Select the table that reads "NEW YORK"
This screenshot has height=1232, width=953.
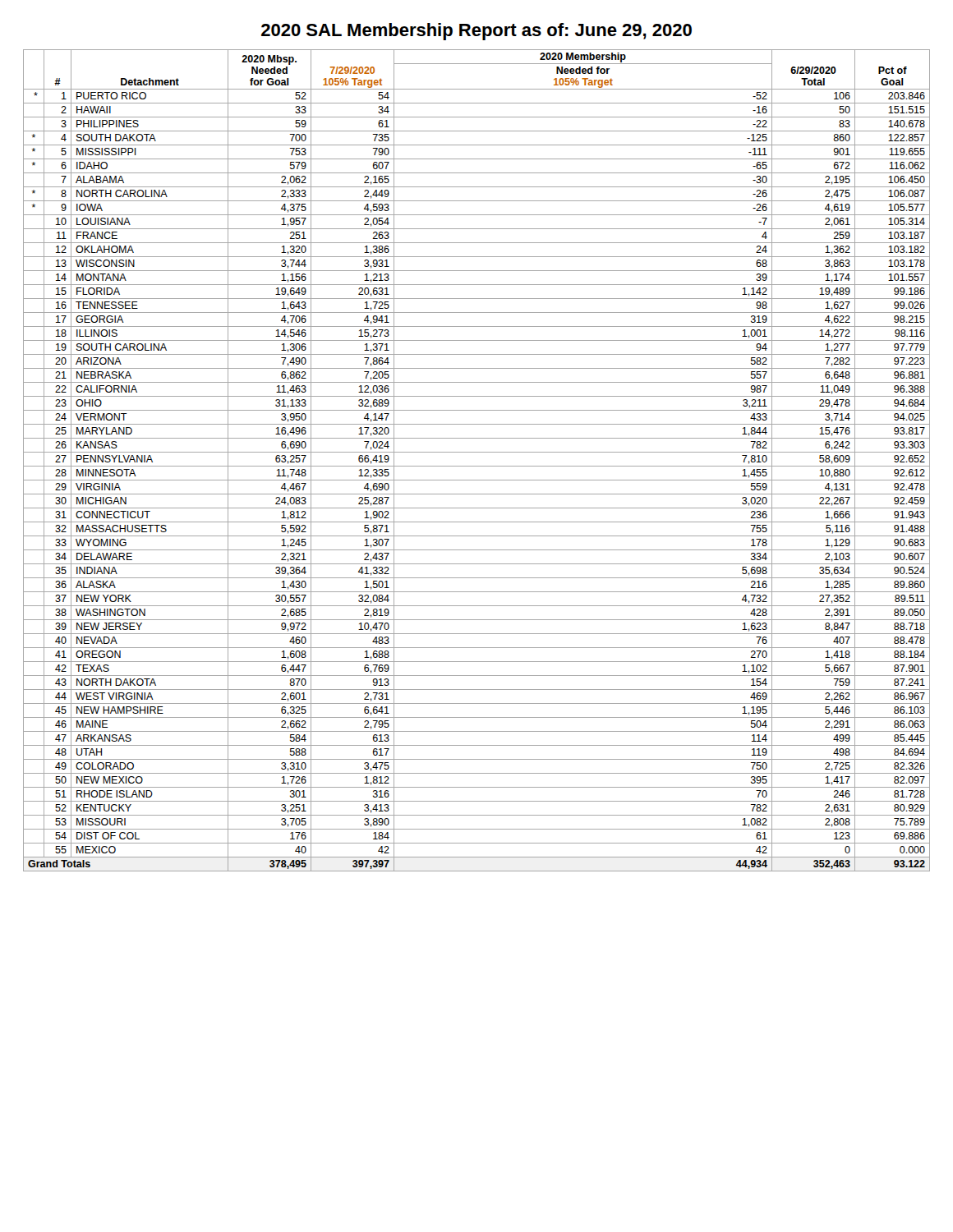click(476, 460)
